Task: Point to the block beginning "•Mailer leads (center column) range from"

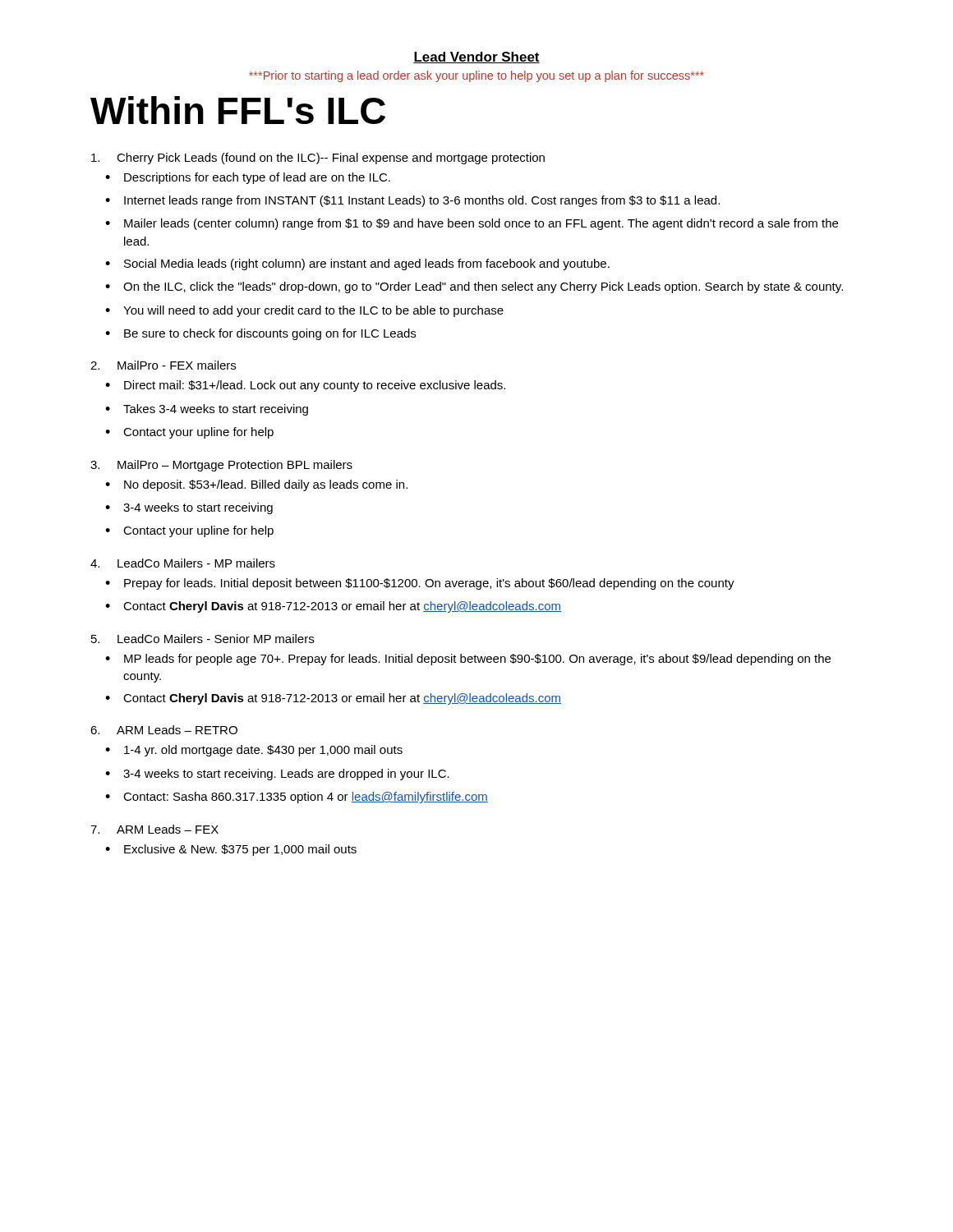Action: click(x=484, y=232)
